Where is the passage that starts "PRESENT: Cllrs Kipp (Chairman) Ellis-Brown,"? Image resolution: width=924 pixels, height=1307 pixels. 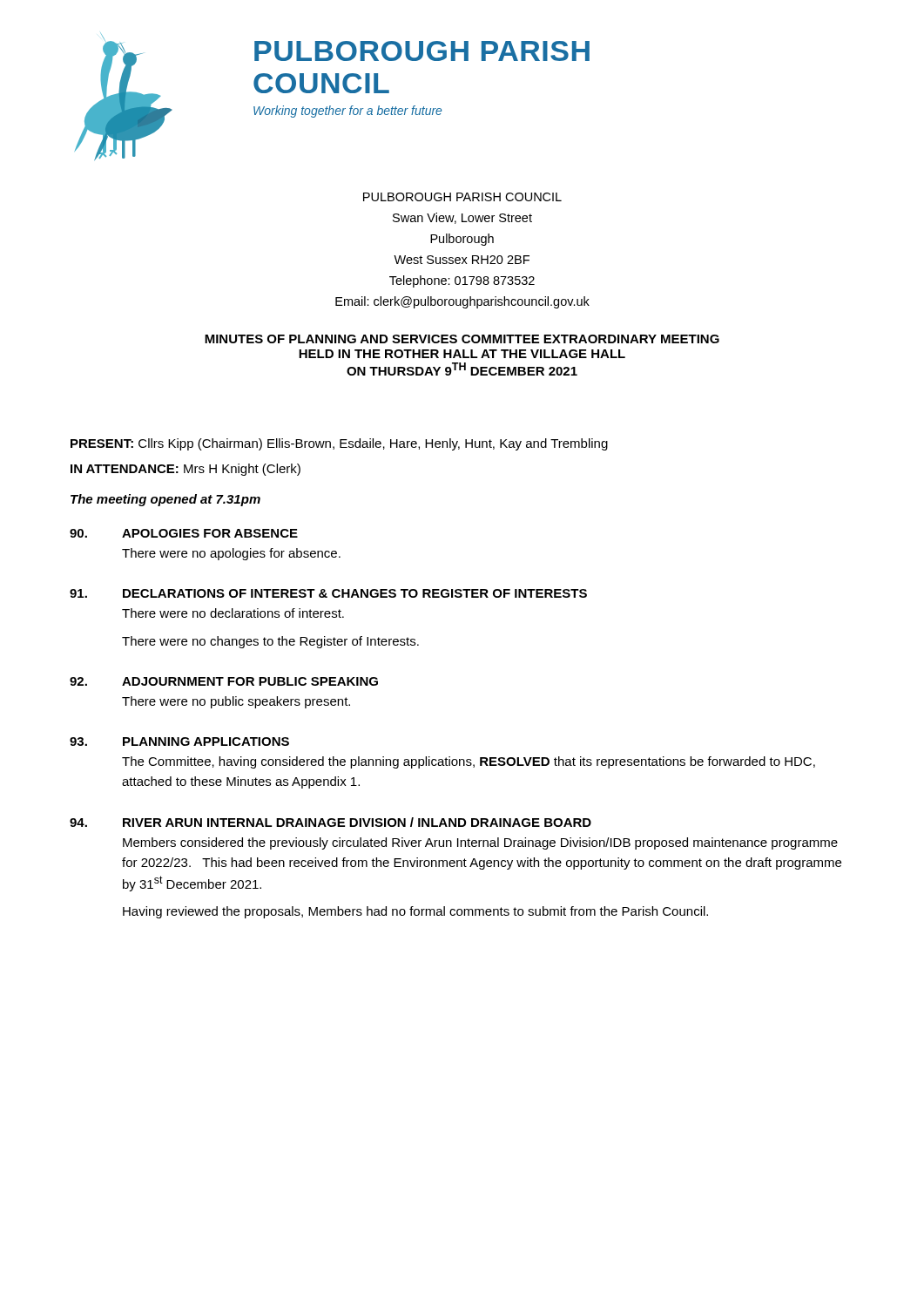pos(339,443)
